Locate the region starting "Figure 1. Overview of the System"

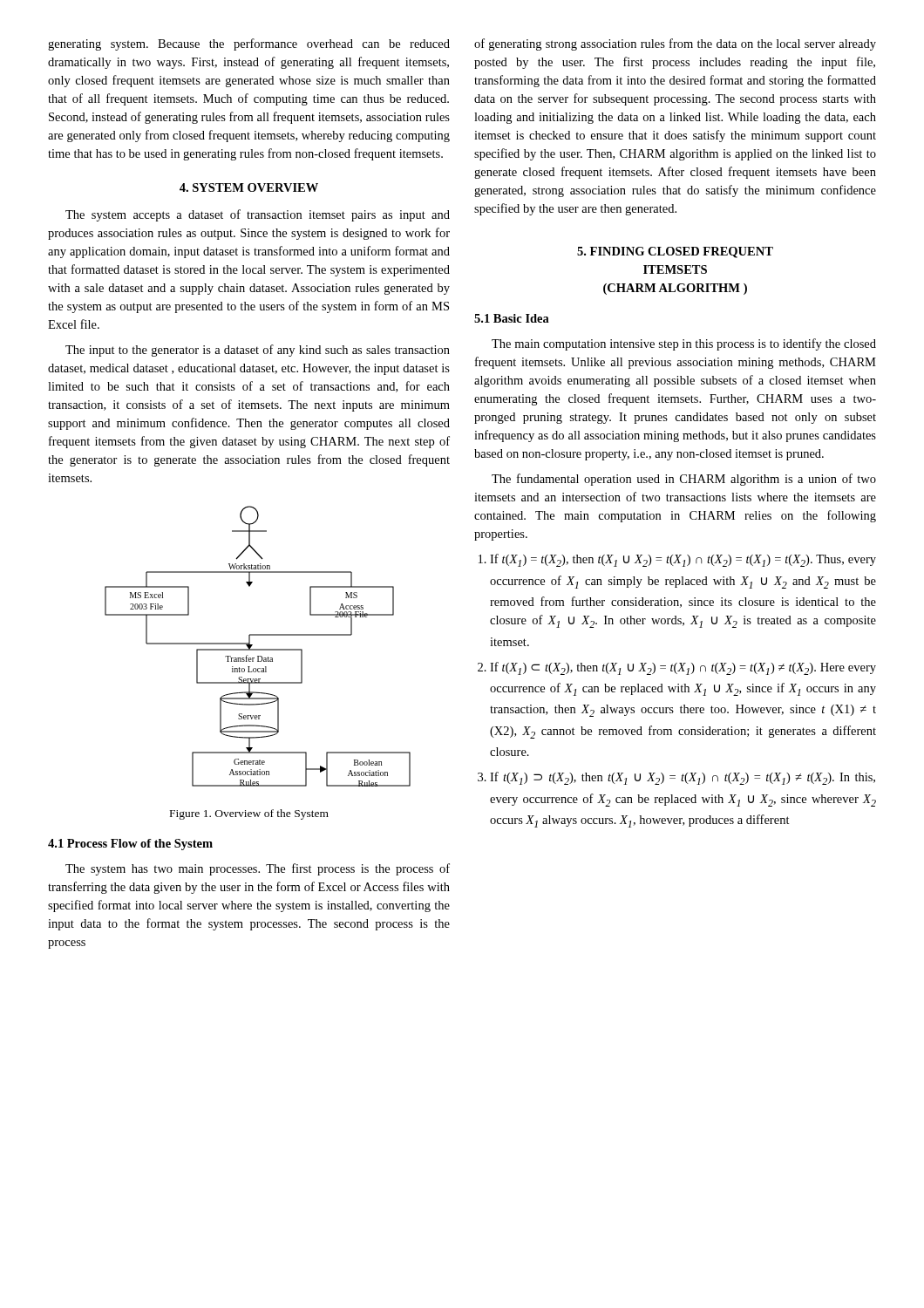click(x=249, y=813)
